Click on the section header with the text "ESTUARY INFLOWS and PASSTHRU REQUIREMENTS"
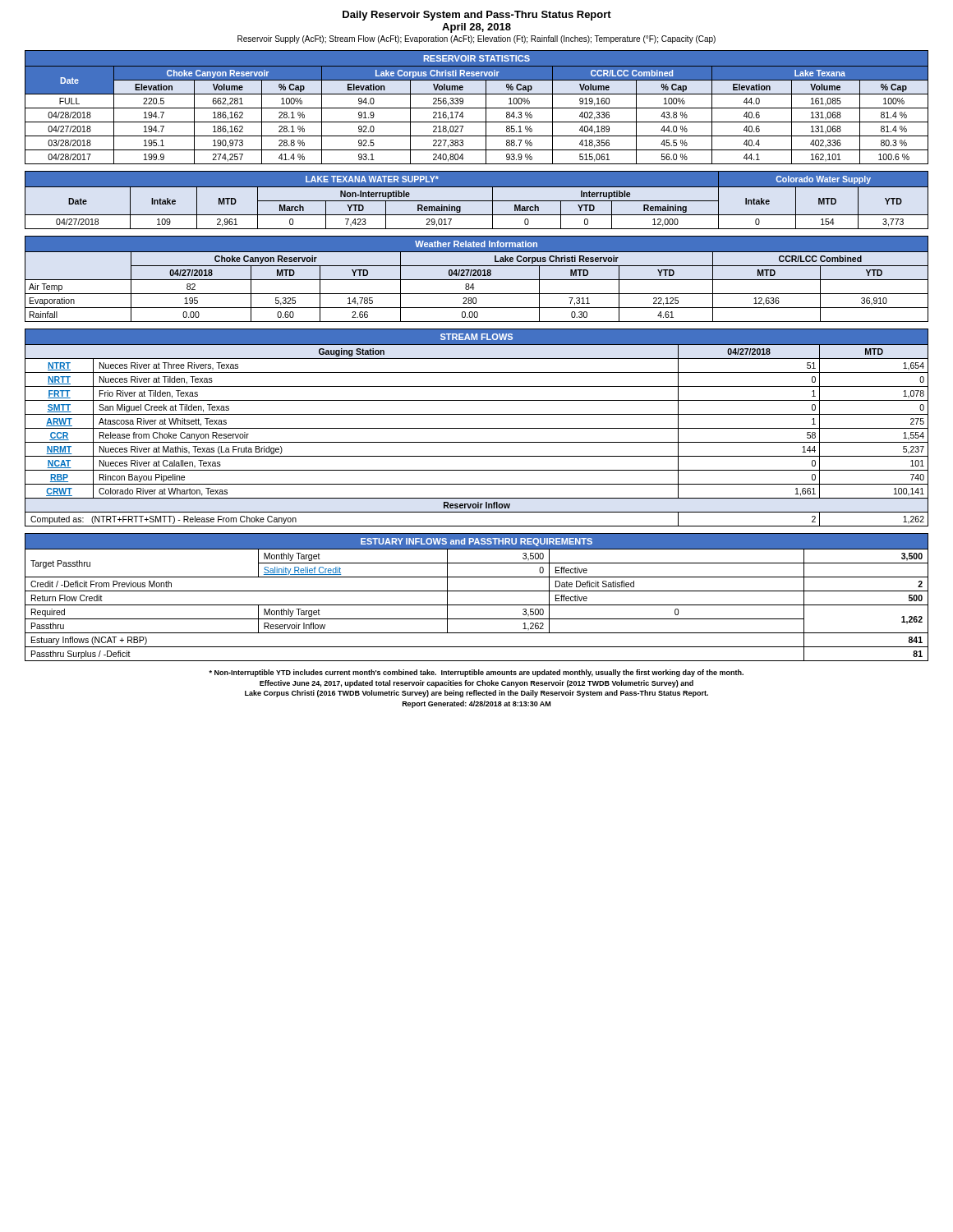 [x=476, y=541]
